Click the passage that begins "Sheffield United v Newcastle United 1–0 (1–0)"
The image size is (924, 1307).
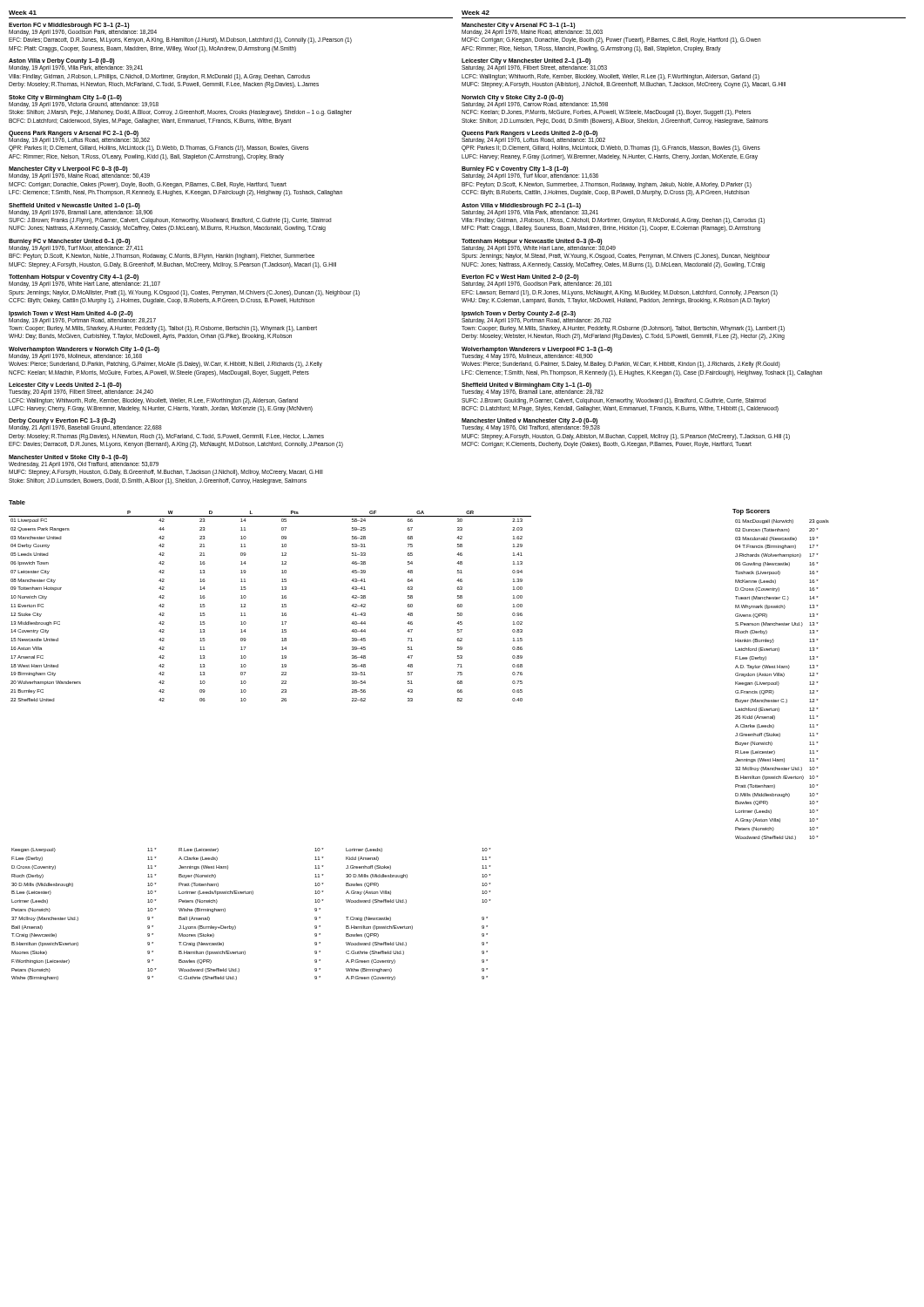click(231, 217)
